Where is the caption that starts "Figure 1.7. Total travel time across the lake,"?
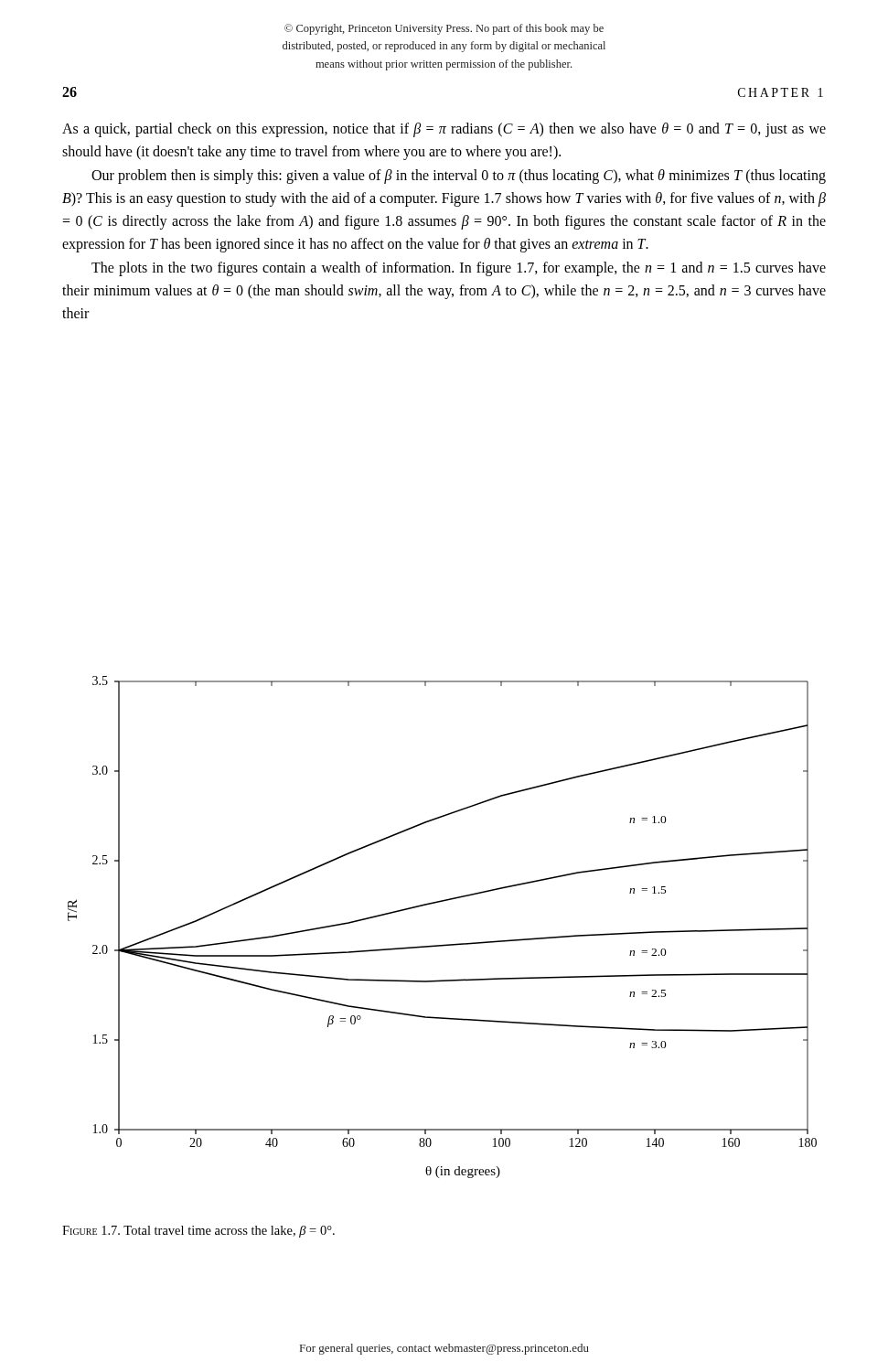This screenshot has width=888, height=1372. point(199,1230)
